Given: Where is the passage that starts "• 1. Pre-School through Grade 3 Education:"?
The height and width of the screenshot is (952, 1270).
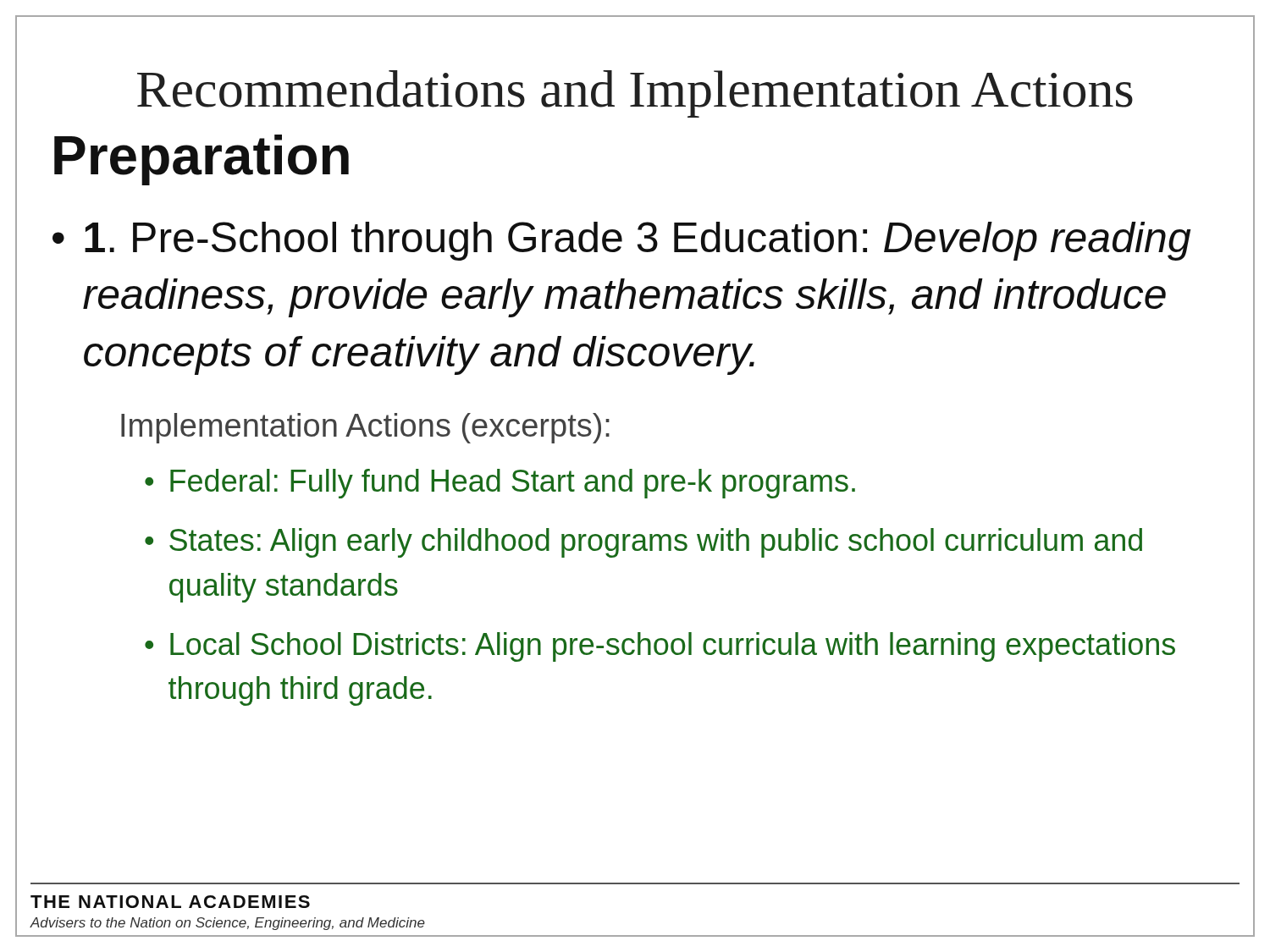Looking at the screenshot, I should (x=635, y=295).
